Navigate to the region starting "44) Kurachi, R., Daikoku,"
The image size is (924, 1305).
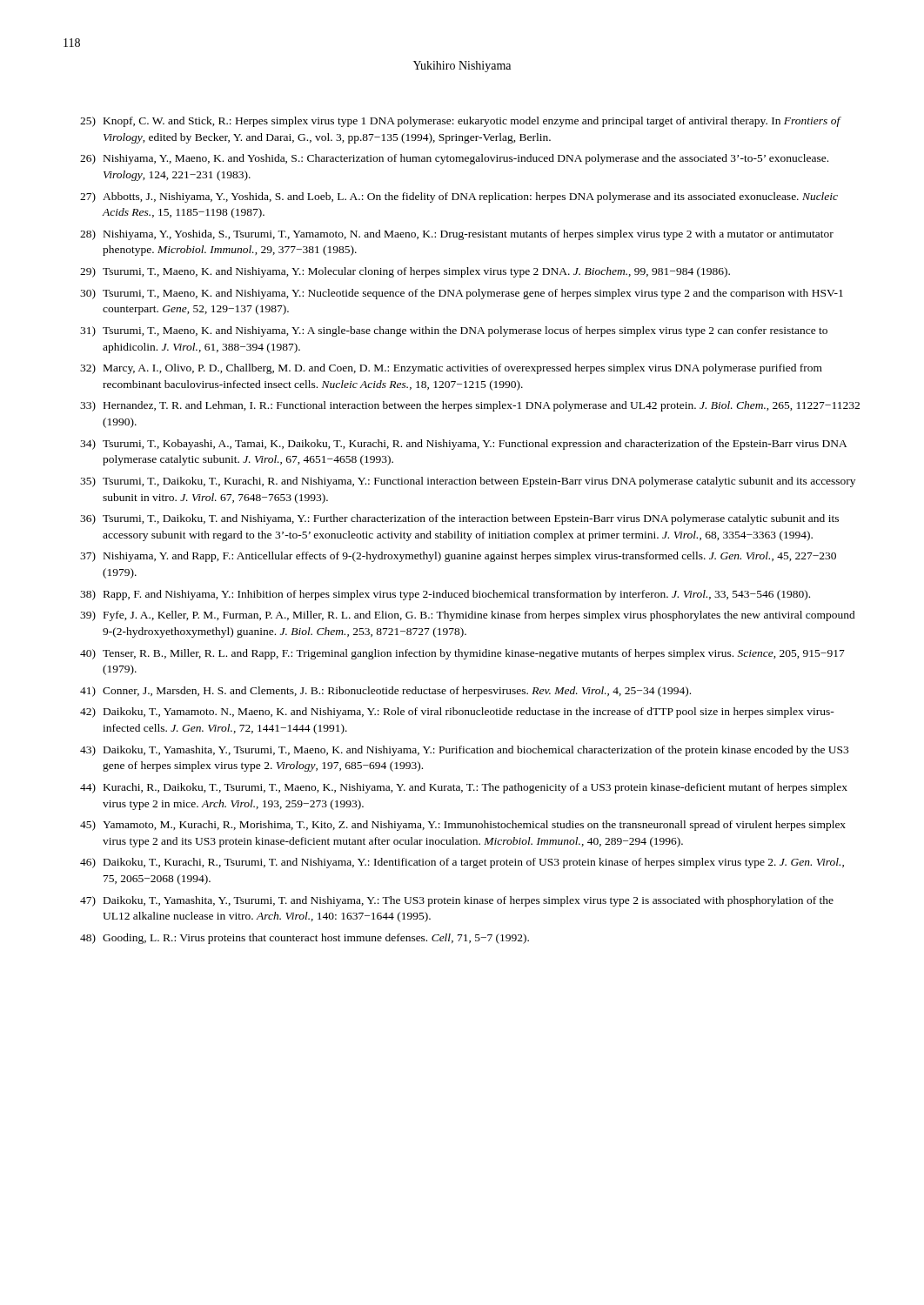[462, 796]
